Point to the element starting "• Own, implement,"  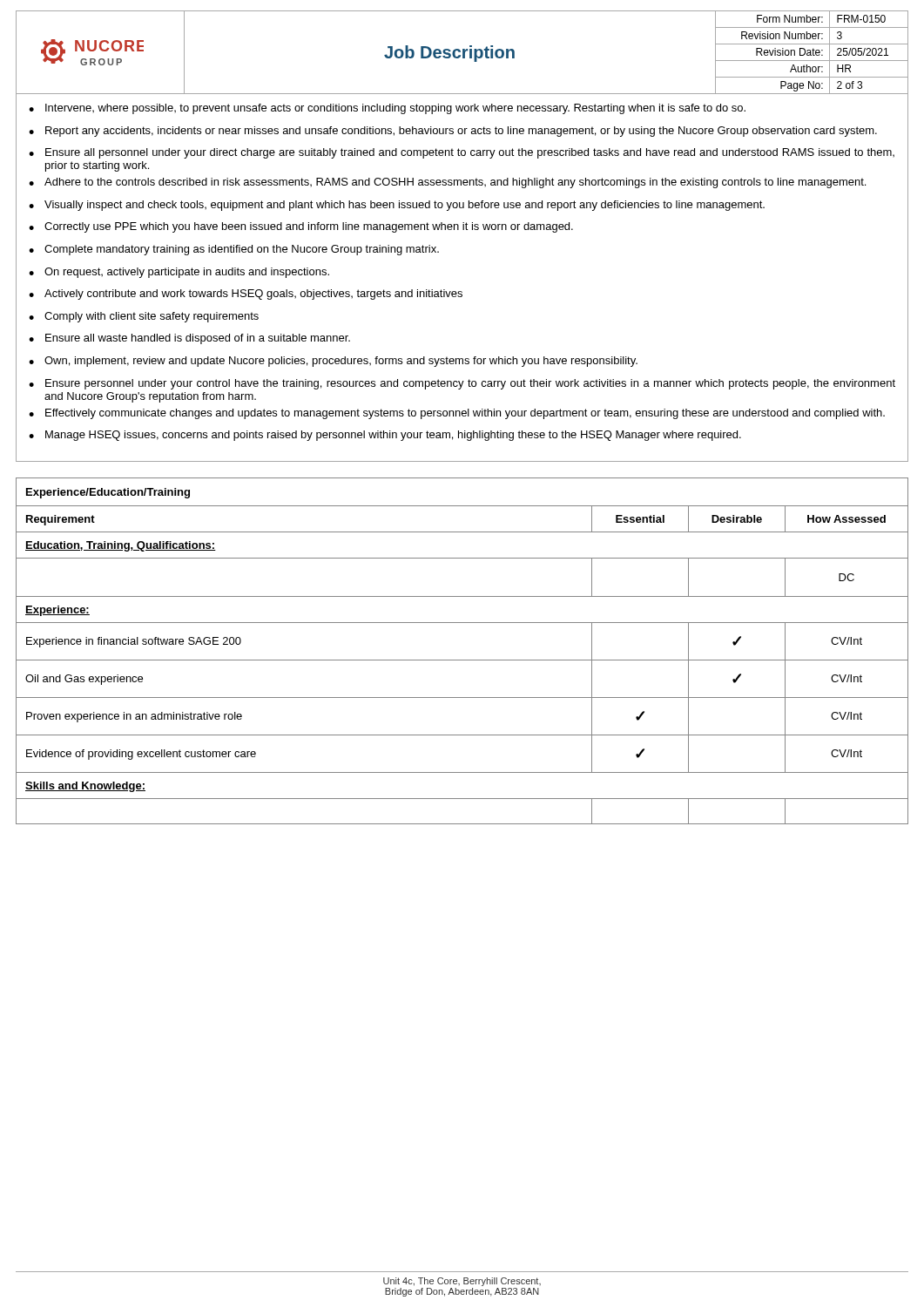pos(462,363)
